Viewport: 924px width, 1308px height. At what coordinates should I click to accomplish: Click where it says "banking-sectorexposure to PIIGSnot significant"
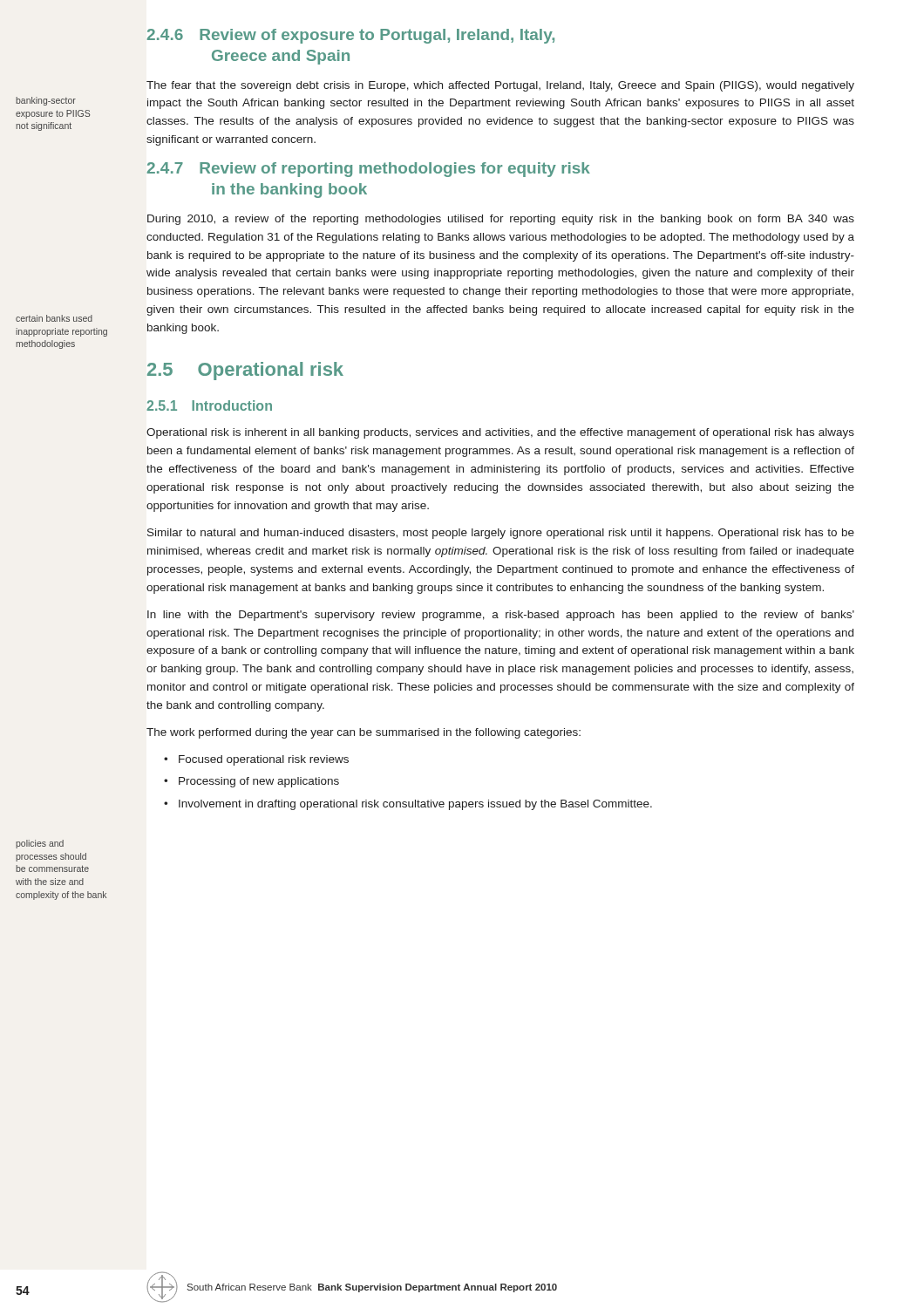(x=53, y=113)
